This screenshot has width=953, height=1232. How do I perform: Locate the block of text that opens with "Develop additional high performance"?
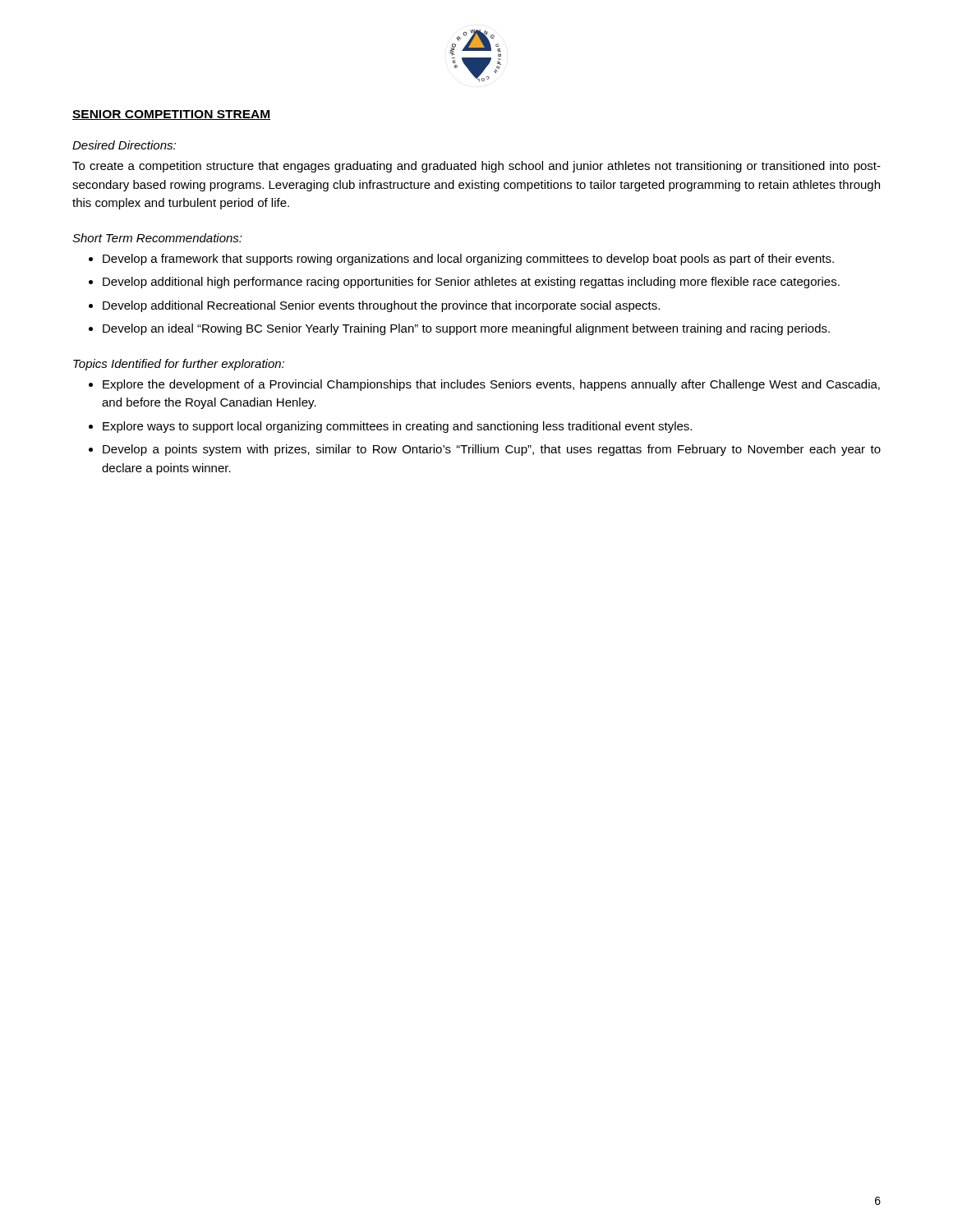[491, 282]
